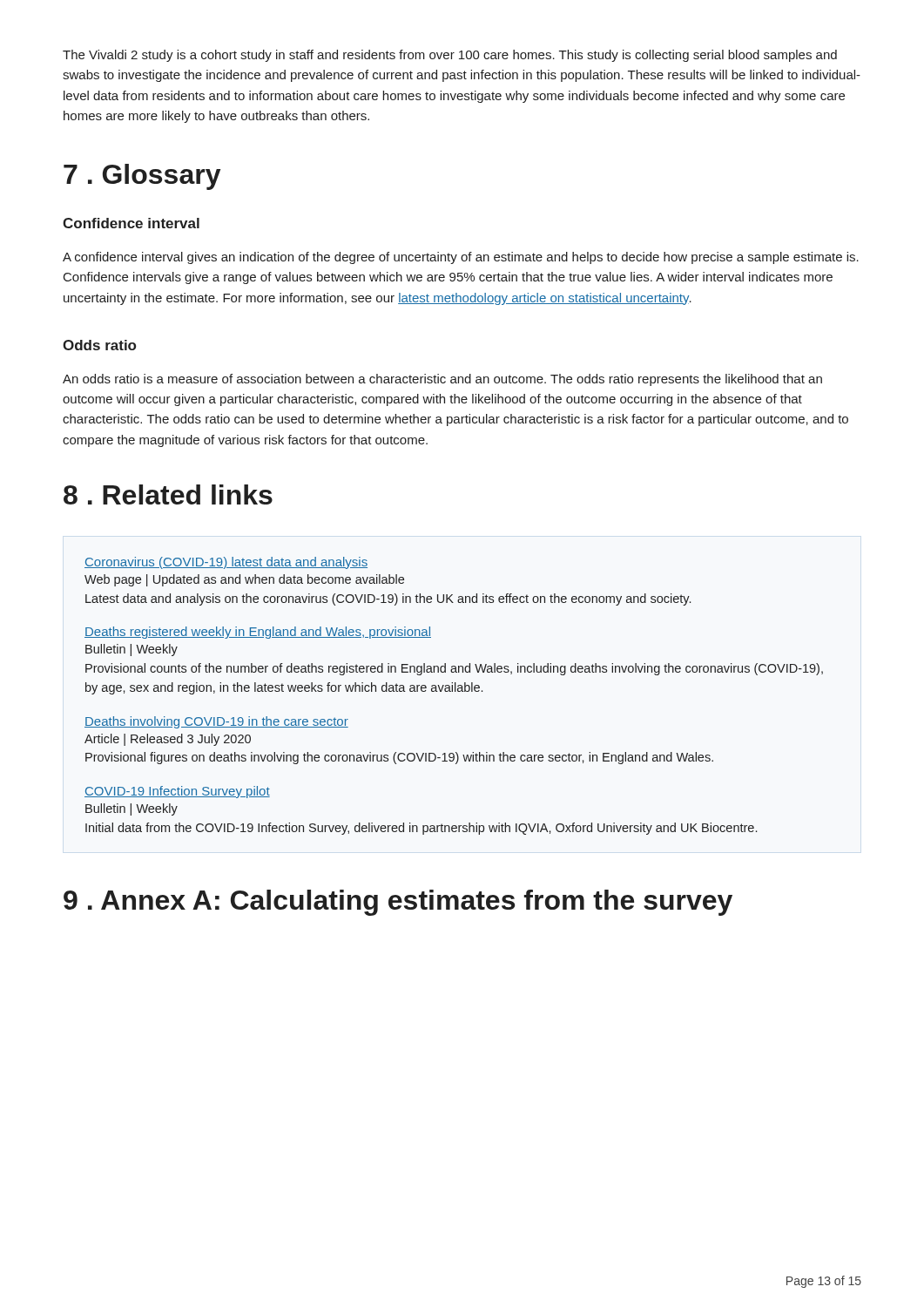Select the text block starting "An odds ratio is"
The width and height of the screenshot is (924, 1307).
click(462, 409)
